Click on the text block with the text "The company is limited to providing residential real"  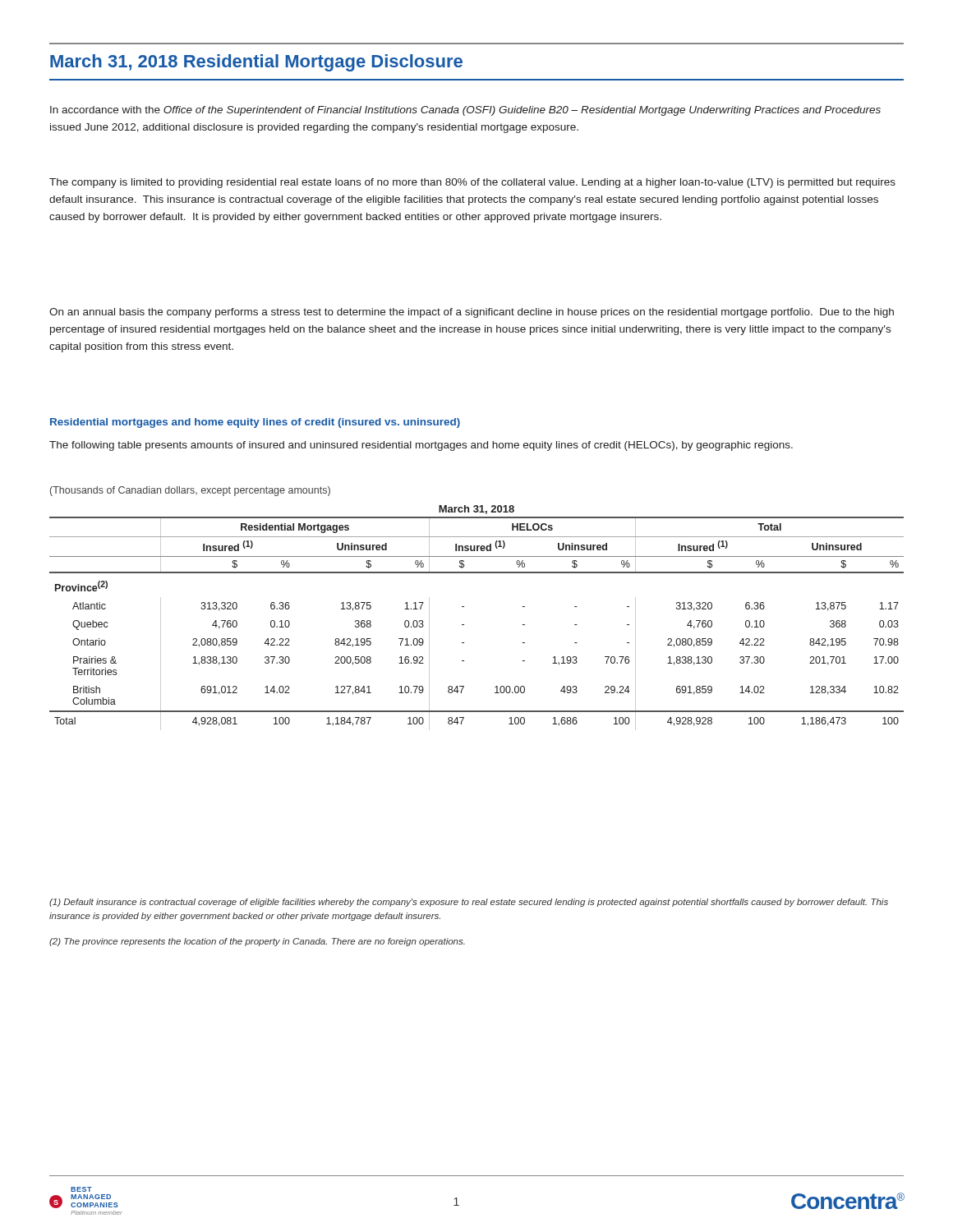click(x=472, y=199)
